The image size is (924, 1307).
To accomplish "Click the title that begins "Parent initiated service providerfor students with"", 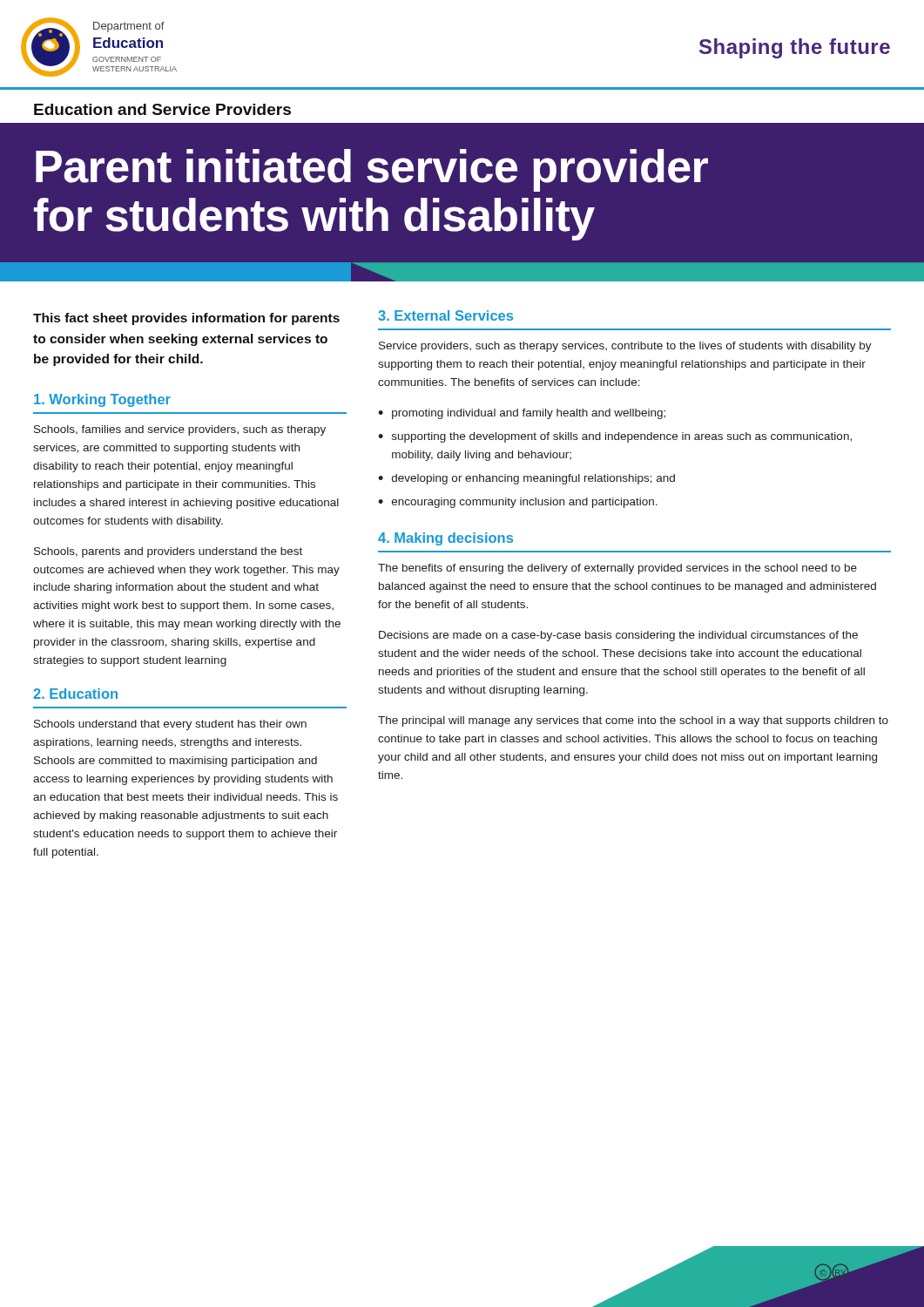I will click(x=462, y=191).
